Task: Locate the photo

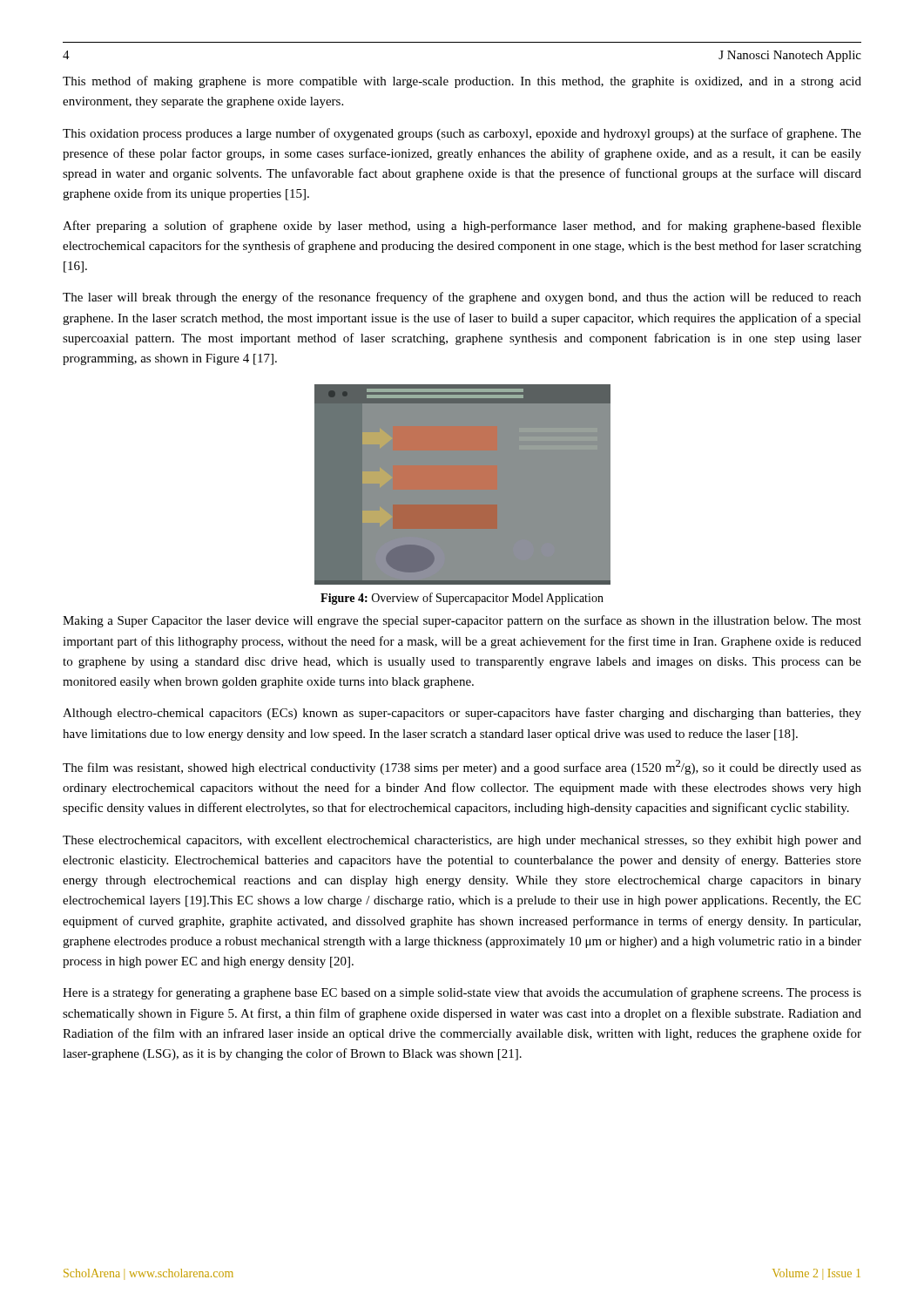Action: tap(462, 485)
